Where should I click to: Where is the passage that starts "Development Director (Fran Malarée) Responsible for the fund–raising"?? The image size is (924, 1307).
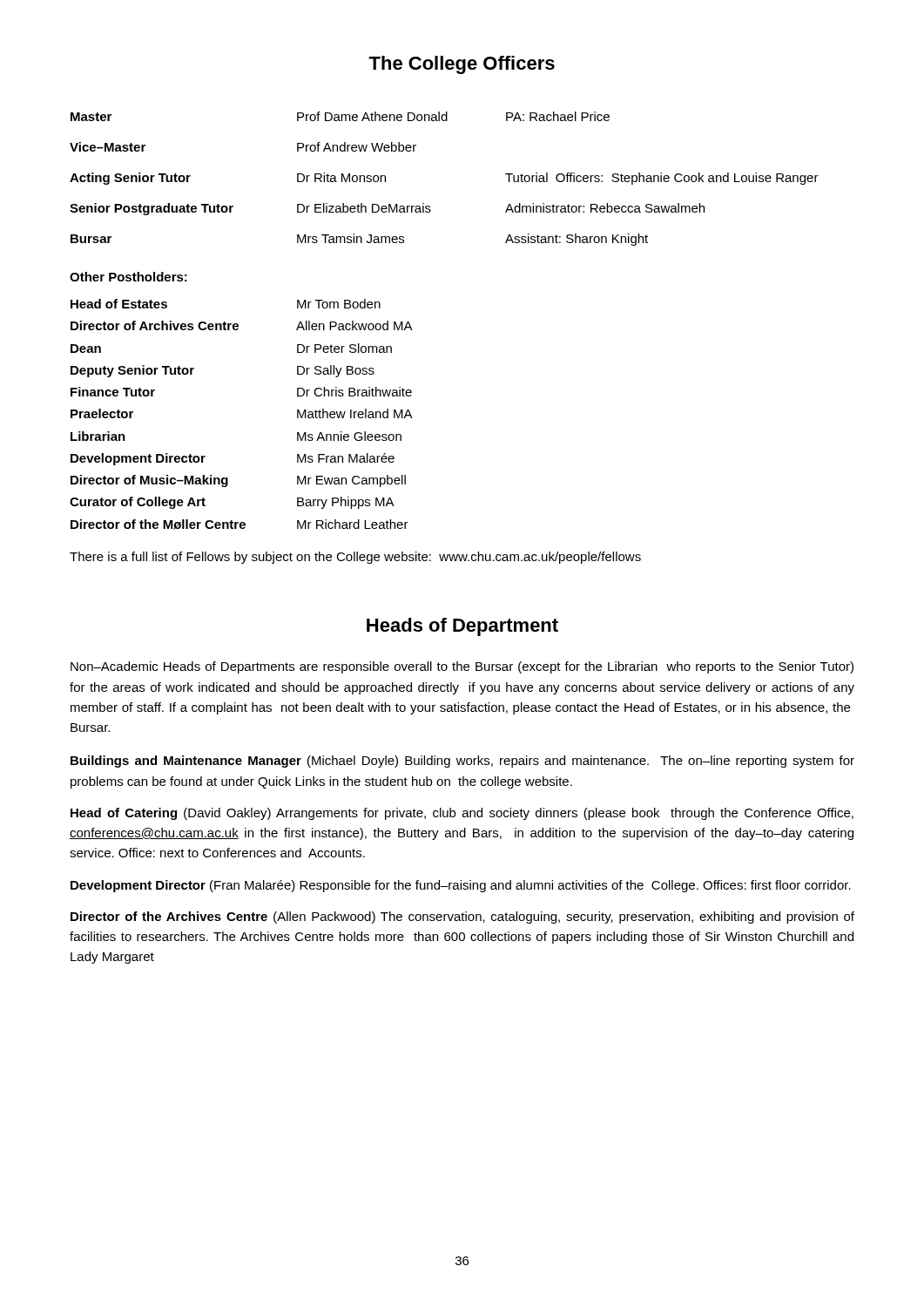coord(461,884)
